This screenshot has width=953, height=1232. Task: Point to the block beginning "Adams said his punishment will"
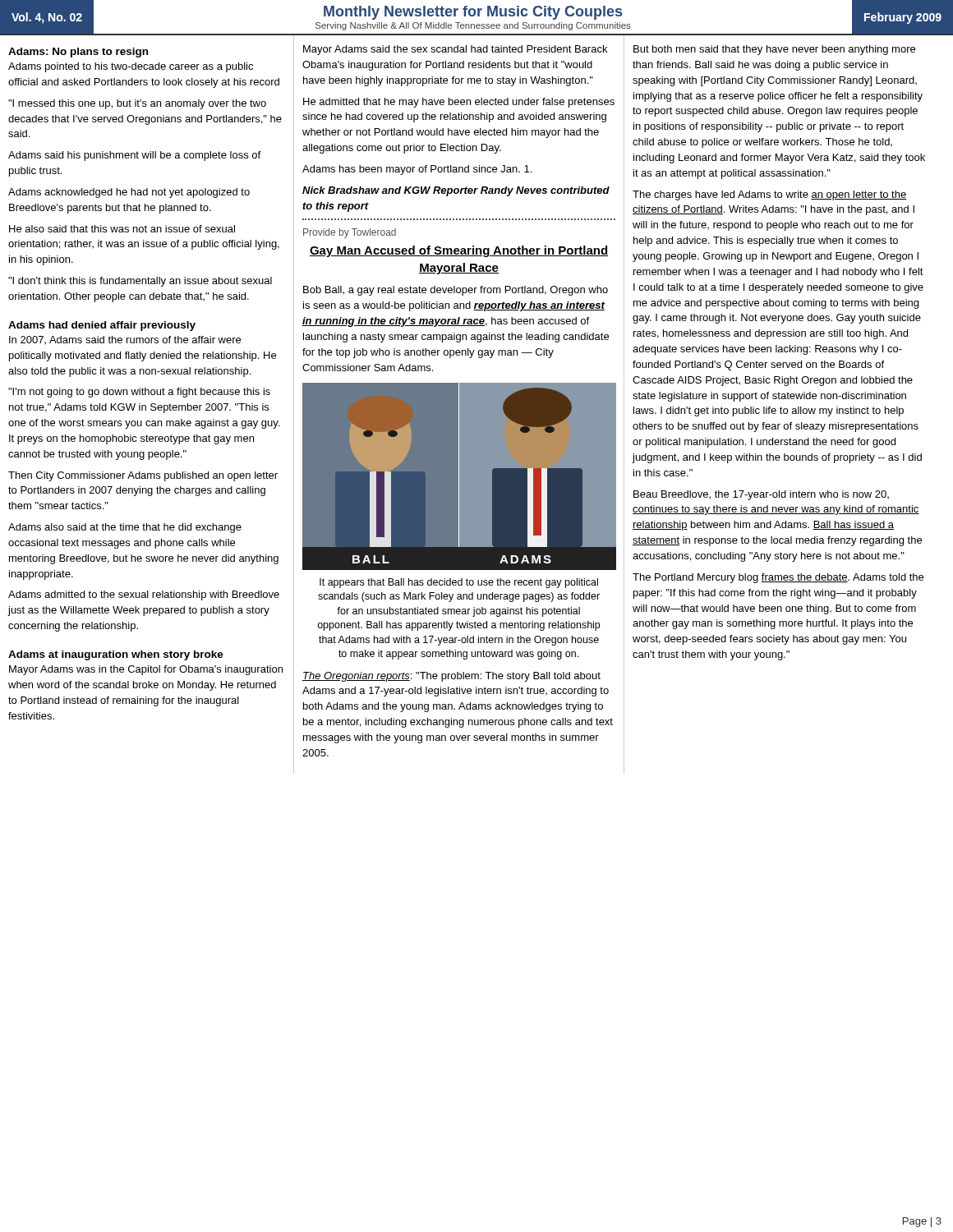pos(134,163)
